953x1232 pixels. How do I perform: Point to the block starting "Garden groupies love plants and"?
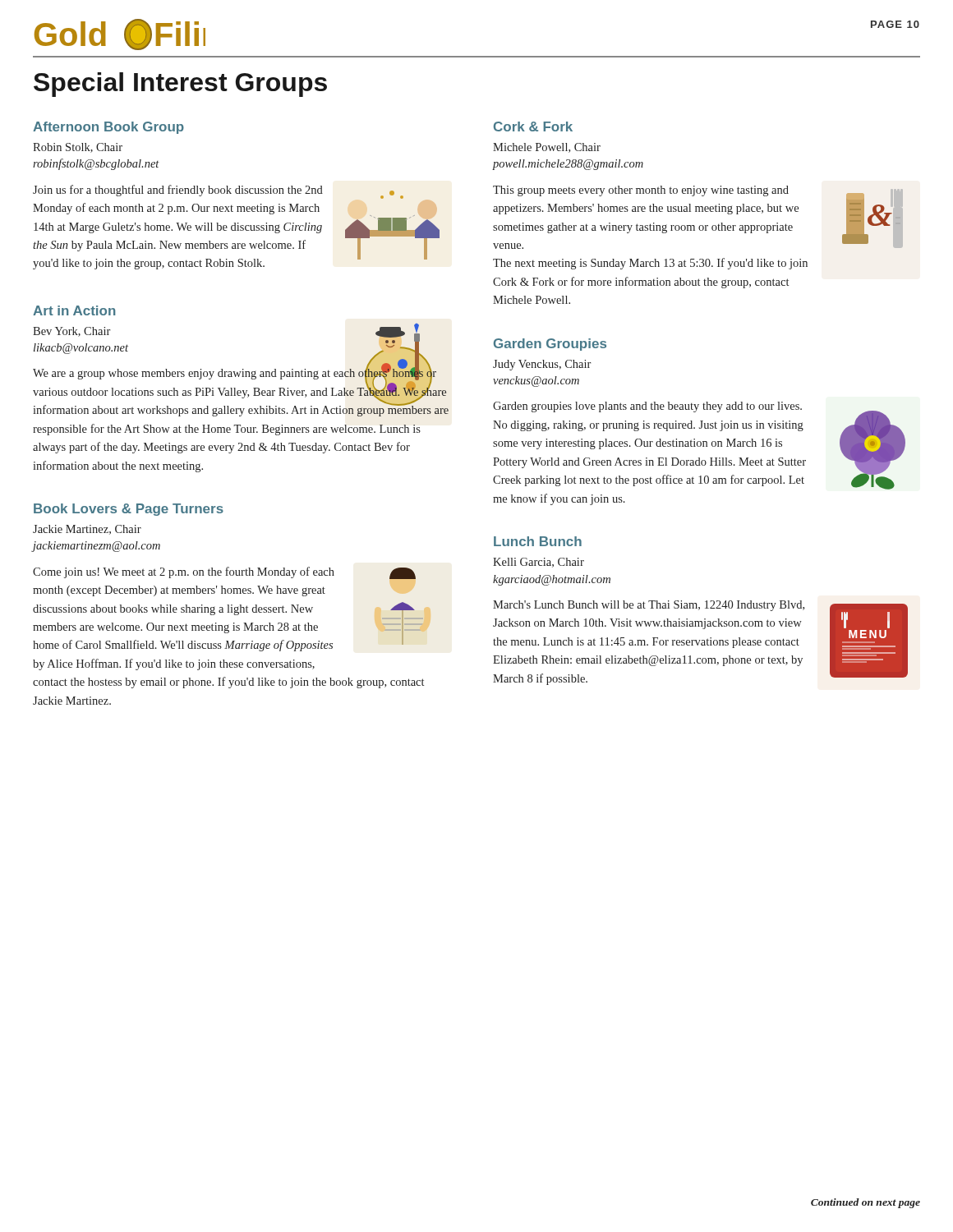(707, 452)
